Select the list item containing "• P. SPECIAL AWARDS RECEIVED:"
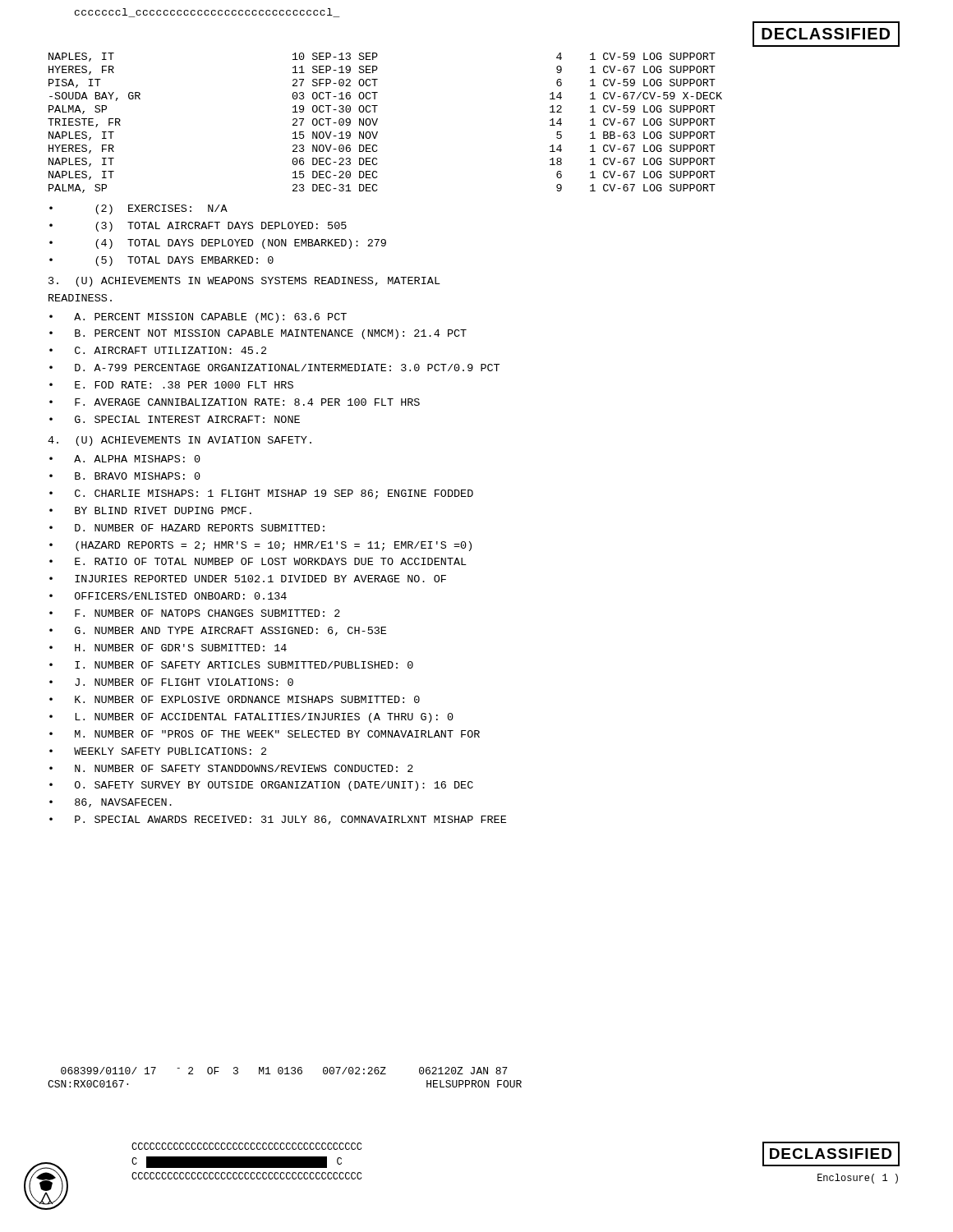The image size is (953, 1232). (277, 821)
